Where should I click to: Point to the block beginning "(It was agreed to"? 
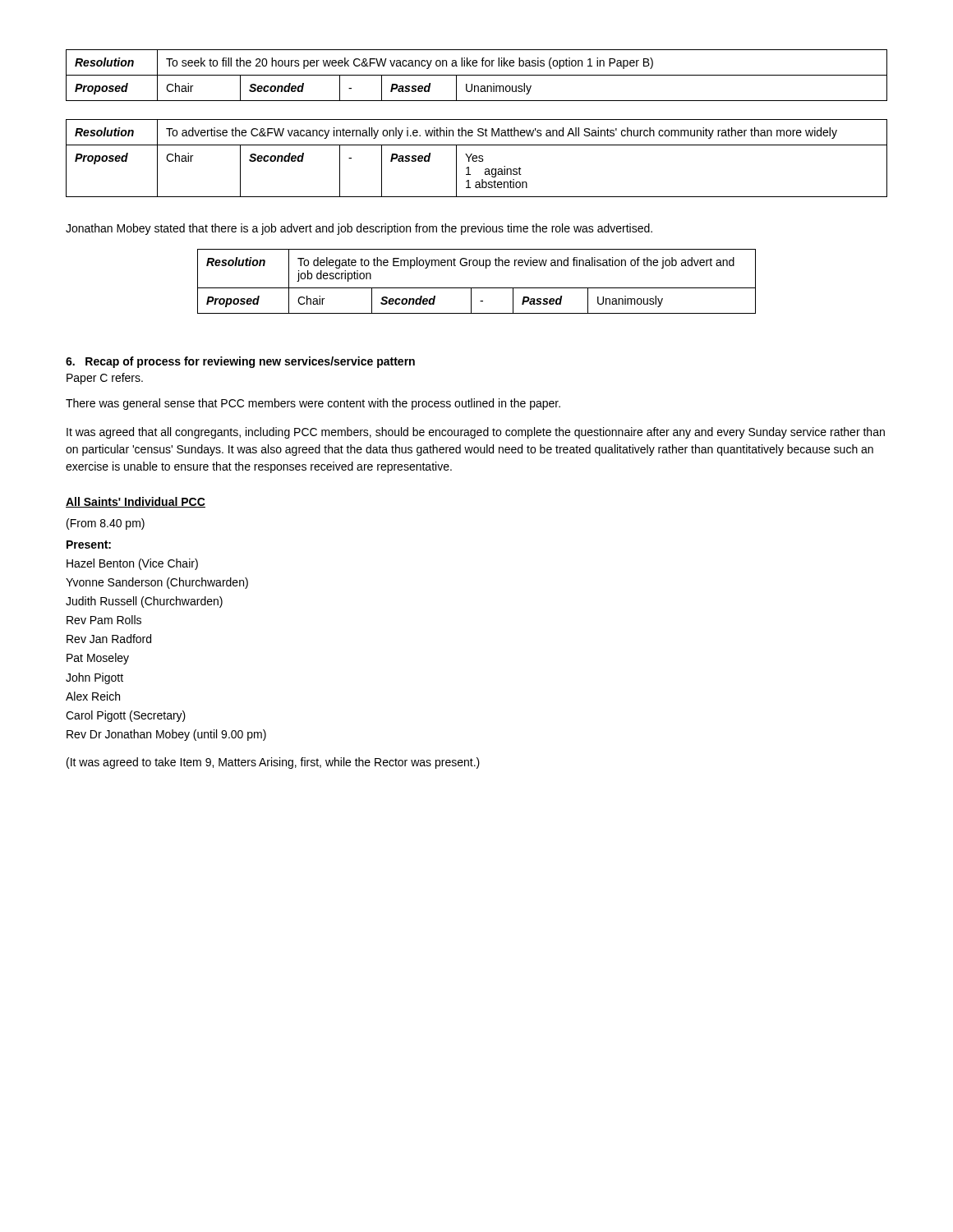[273, 762]
